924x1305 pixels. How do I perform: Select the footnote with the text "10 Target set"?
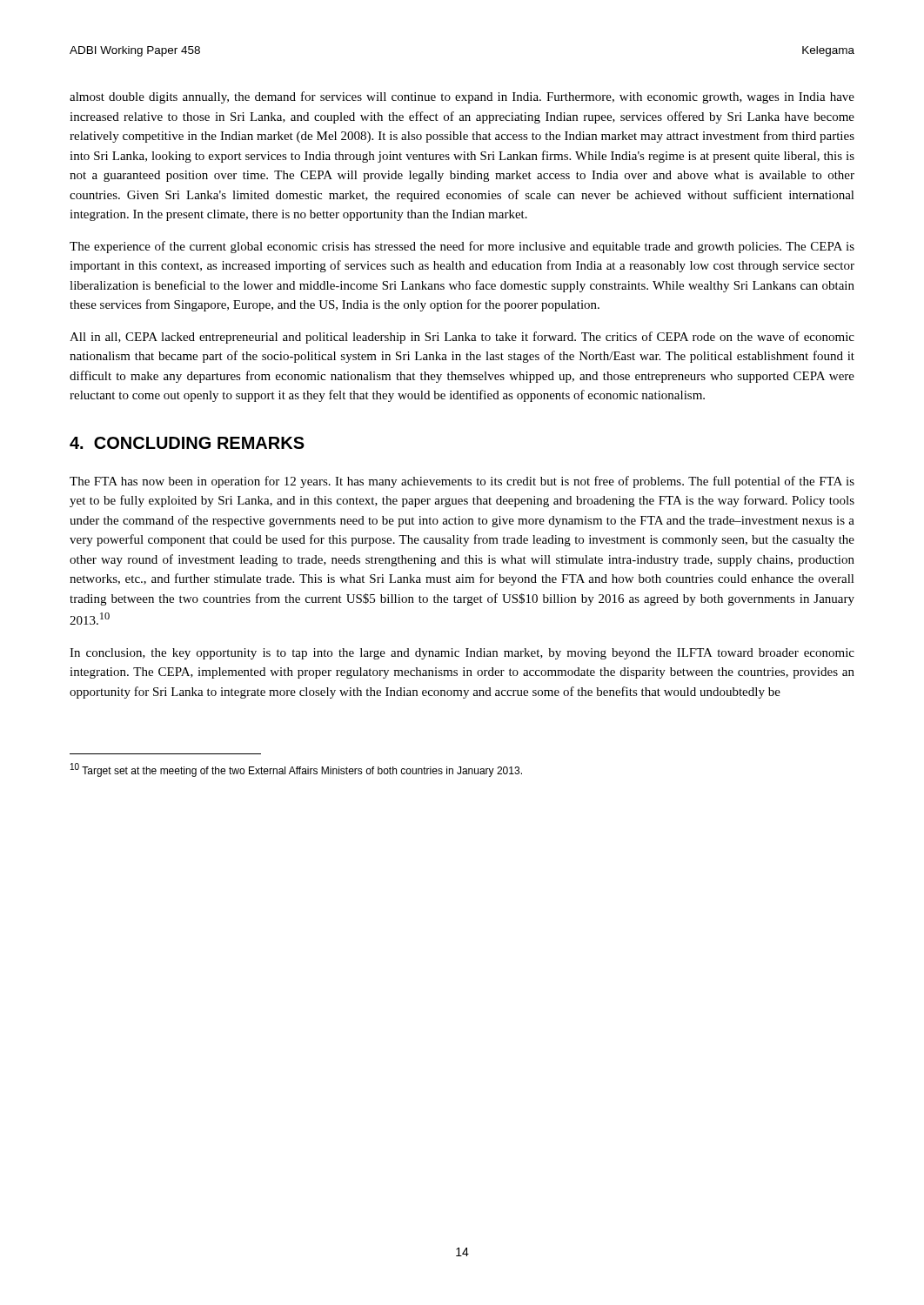tap(296, 769)
